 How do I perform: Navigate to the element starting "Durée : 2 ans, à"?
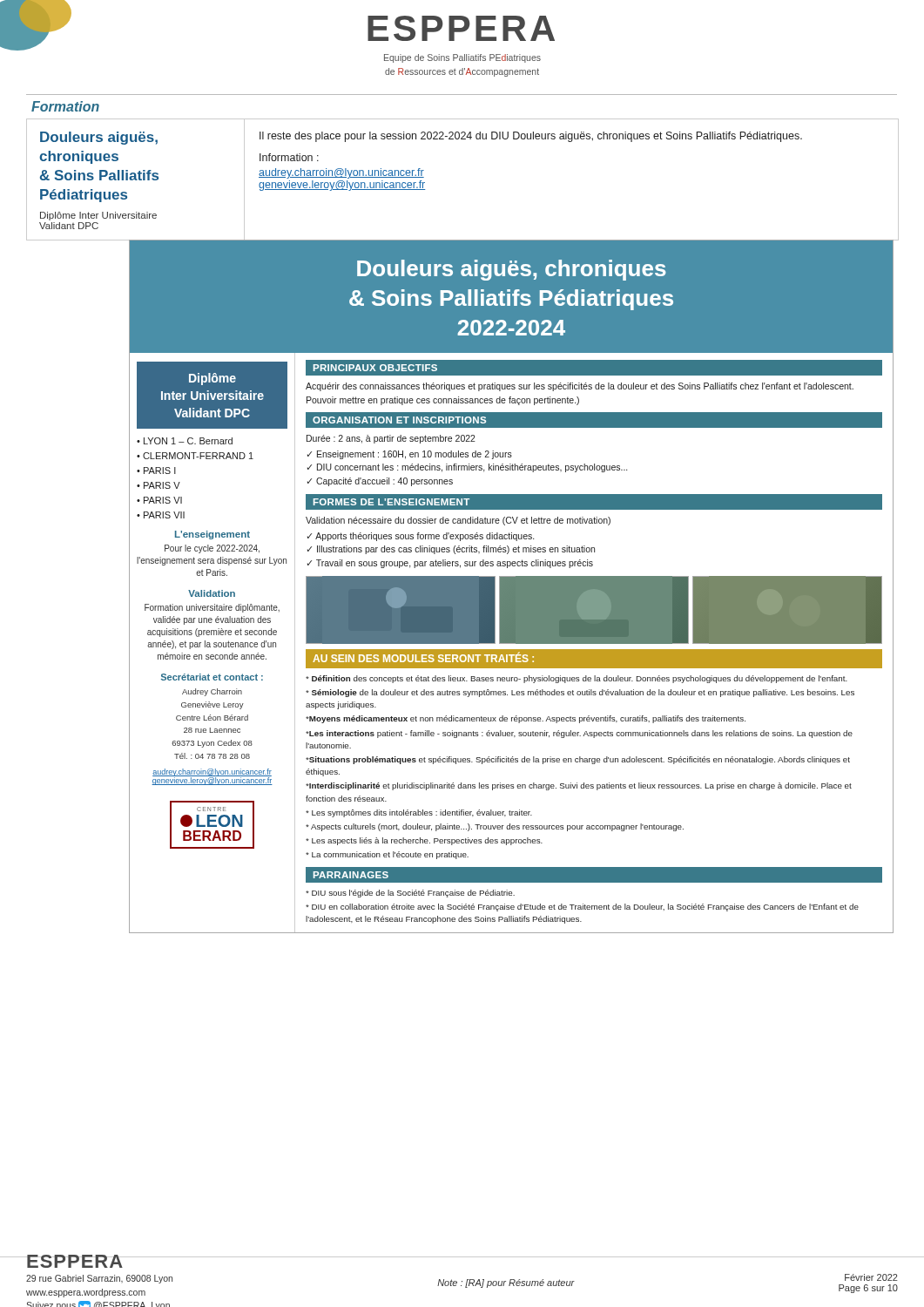pyautogui.click(x=391, y=438)
